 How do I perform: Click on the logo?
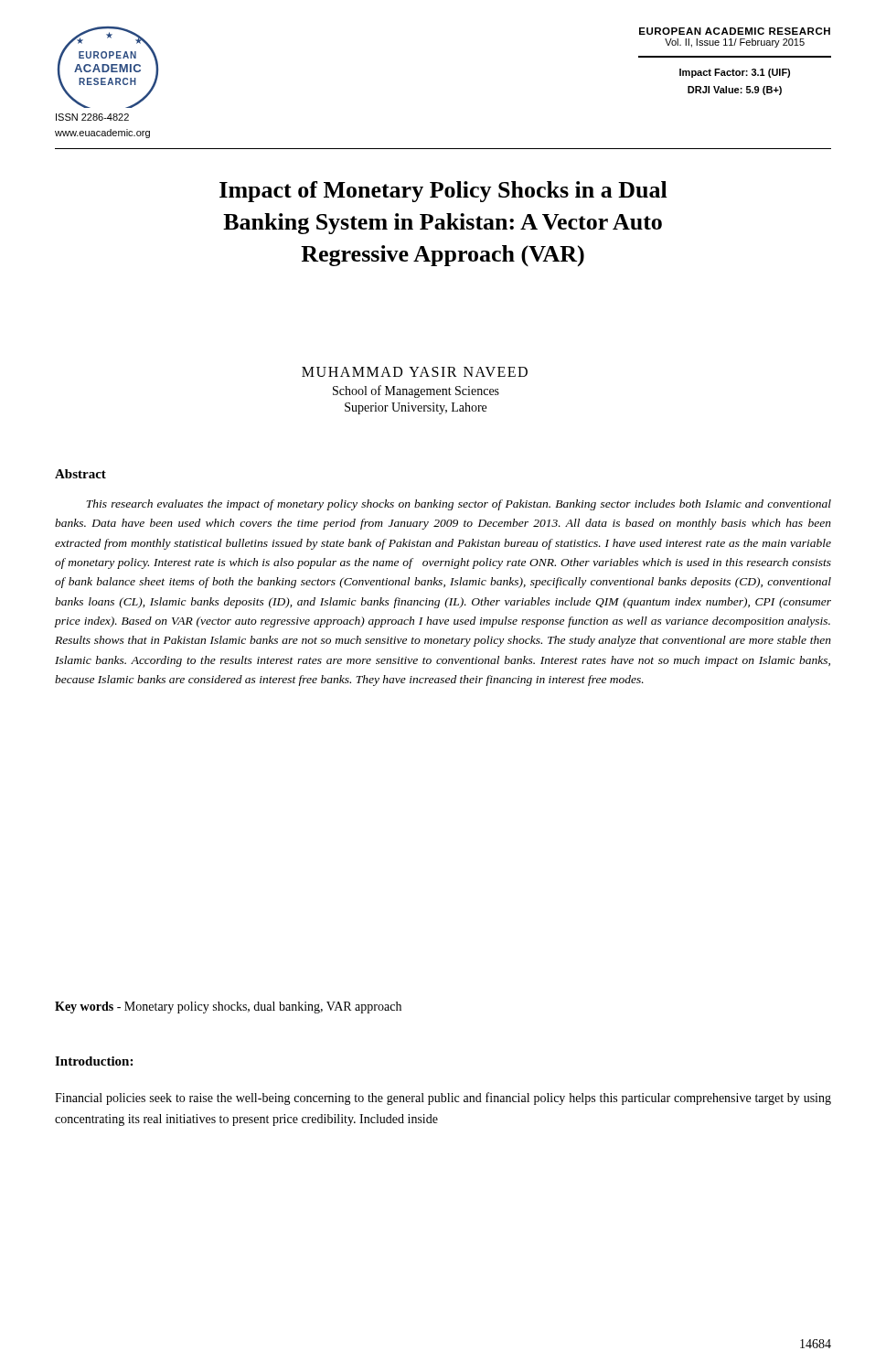click(135, 69)
